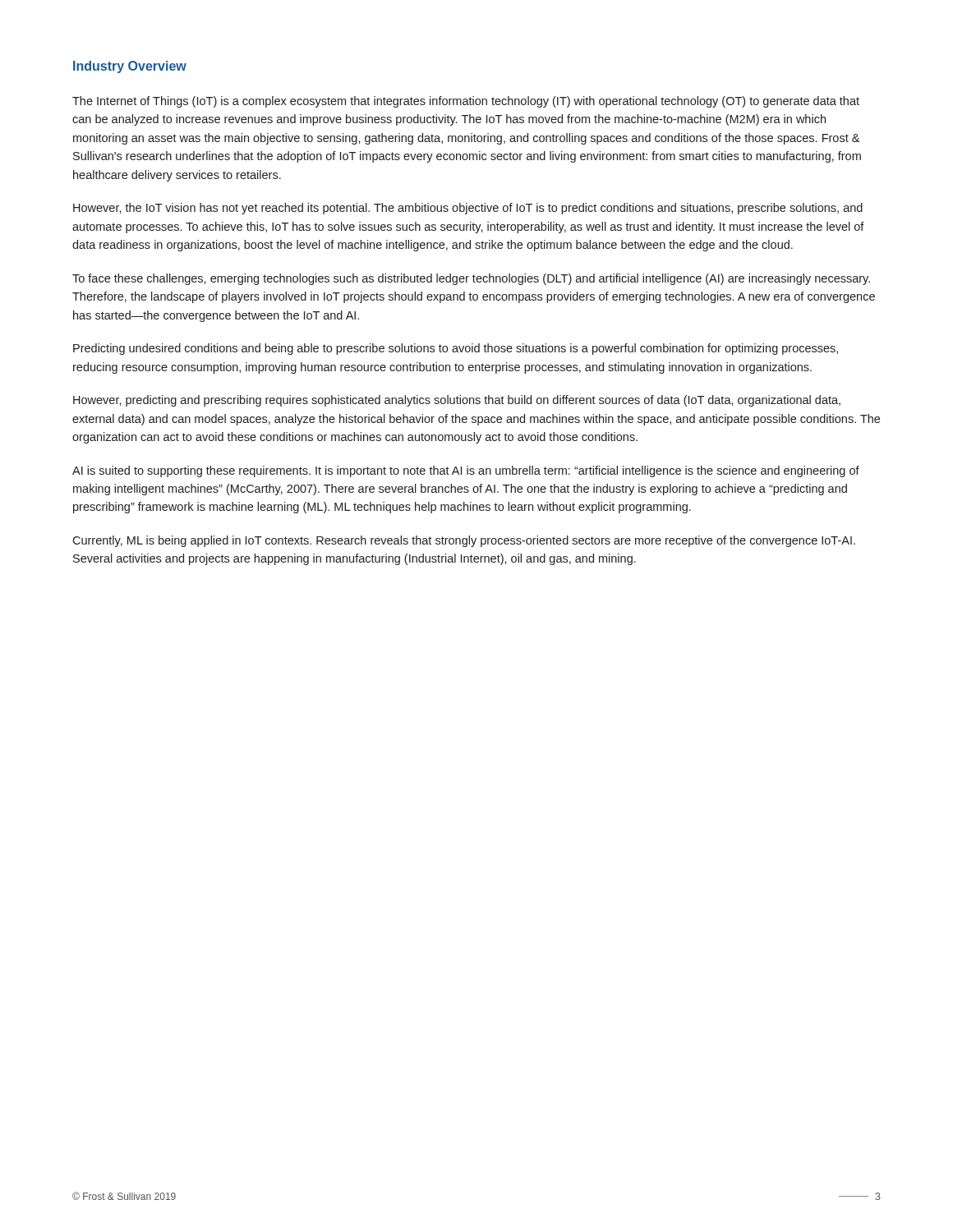Locate the block of text that opens with "The Internet of Things"
This screenshot has width=953, height=1232.
(x=467, y=138)
